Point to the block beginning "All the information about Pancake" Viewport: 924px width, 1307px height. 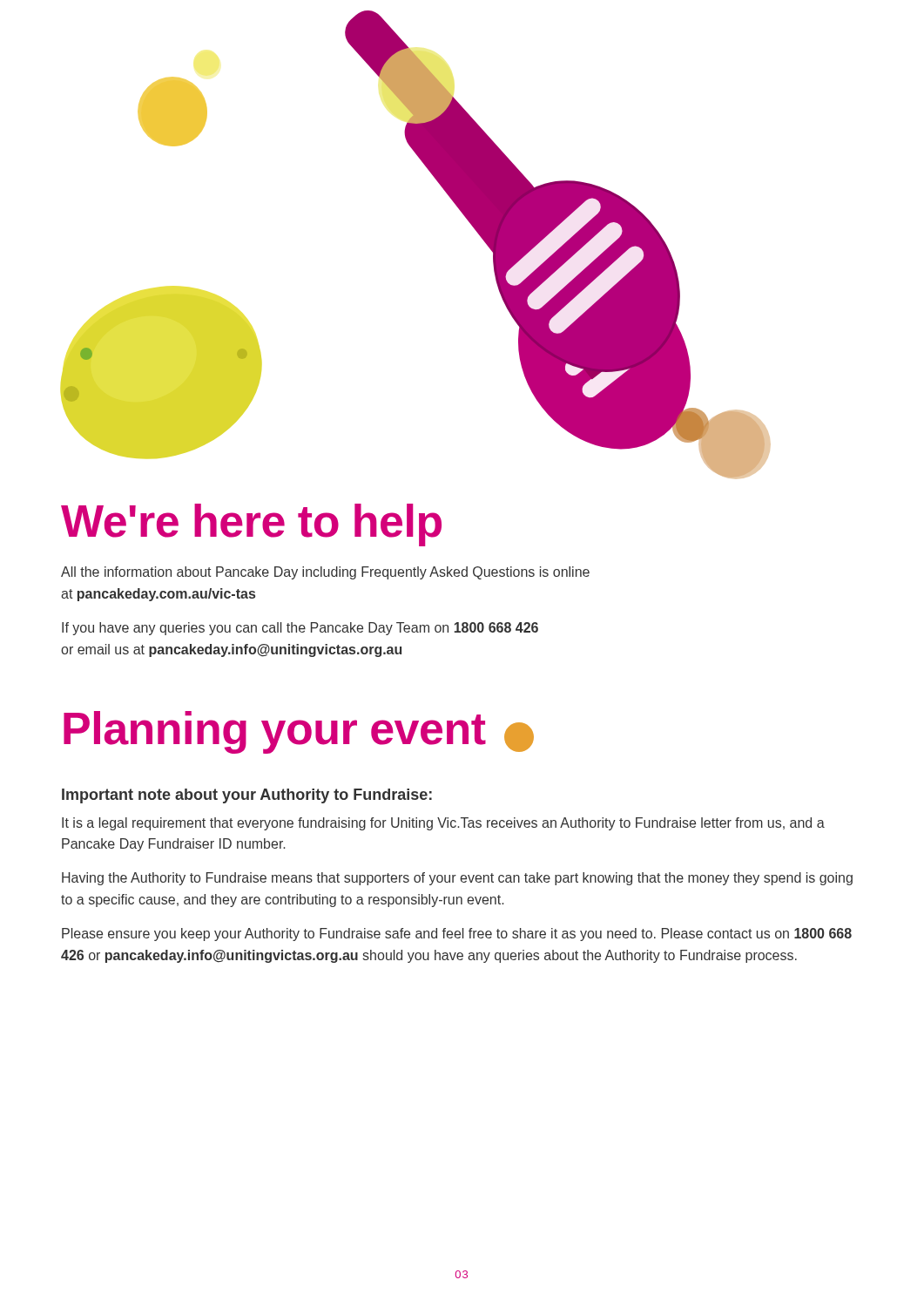click(462, 584)
